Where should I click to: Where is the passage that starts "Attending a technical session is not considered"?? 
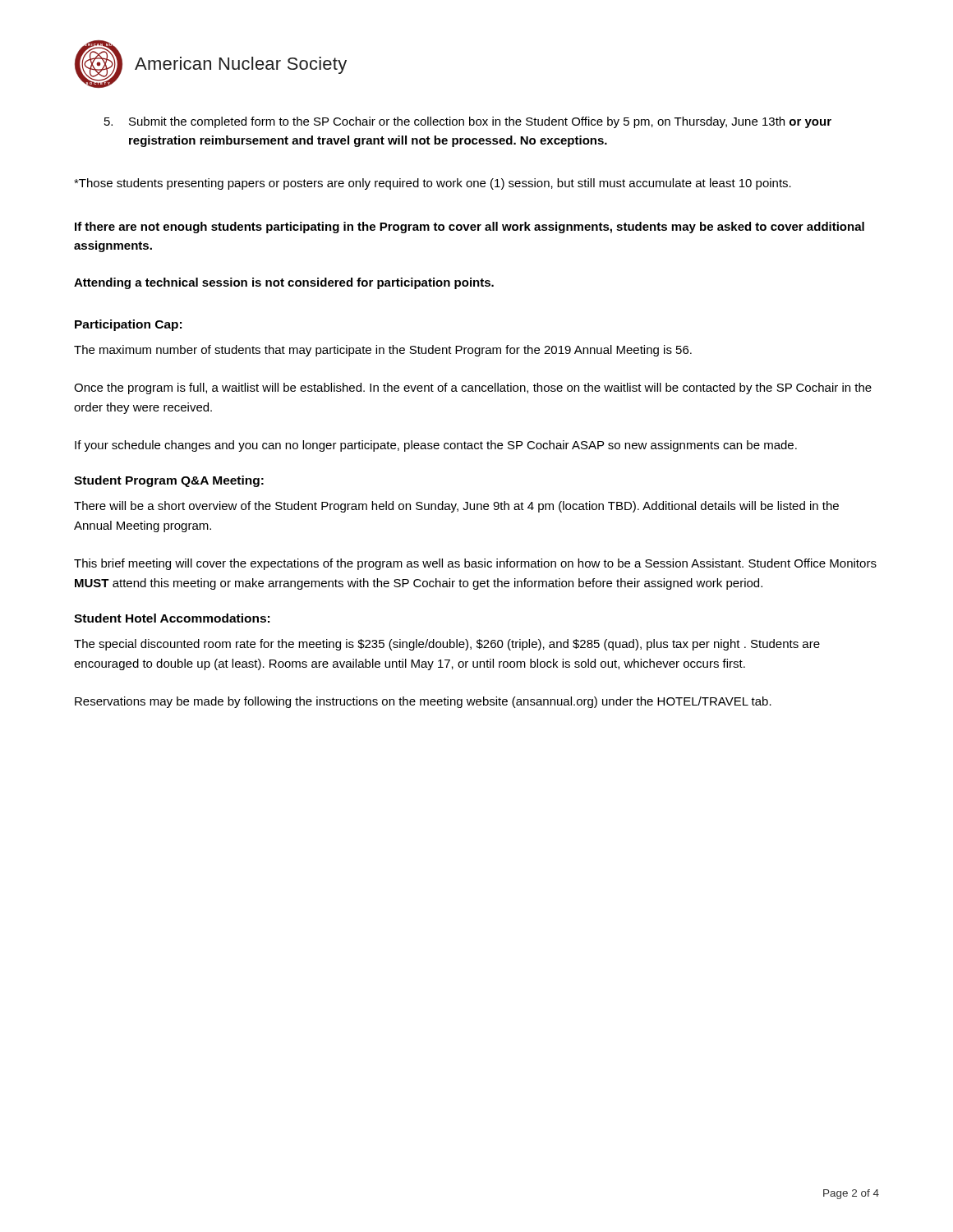pos(284,282)
